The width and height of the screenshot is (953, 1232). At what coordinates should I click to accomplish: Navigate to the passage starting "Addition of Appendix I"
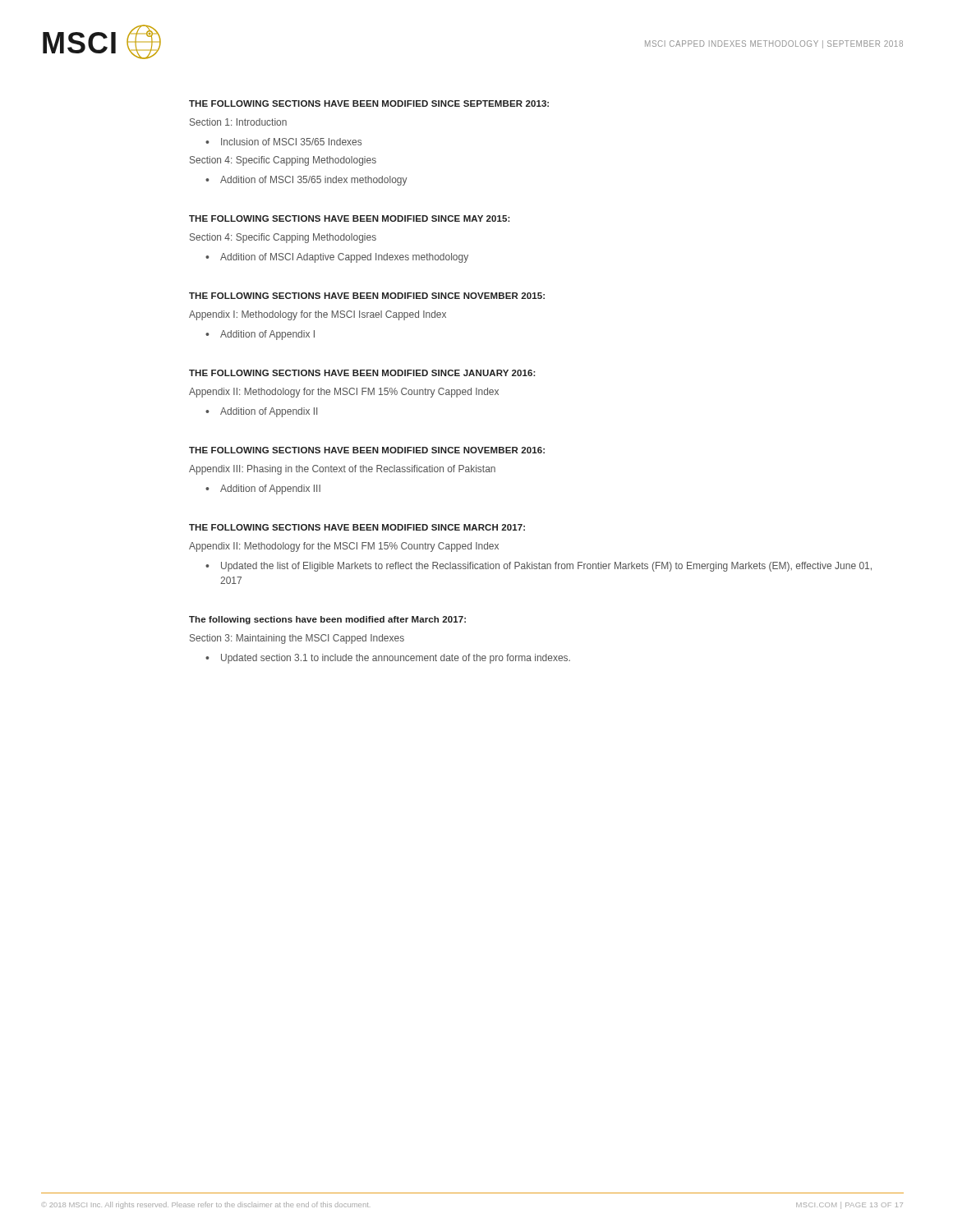coord(268,334)
